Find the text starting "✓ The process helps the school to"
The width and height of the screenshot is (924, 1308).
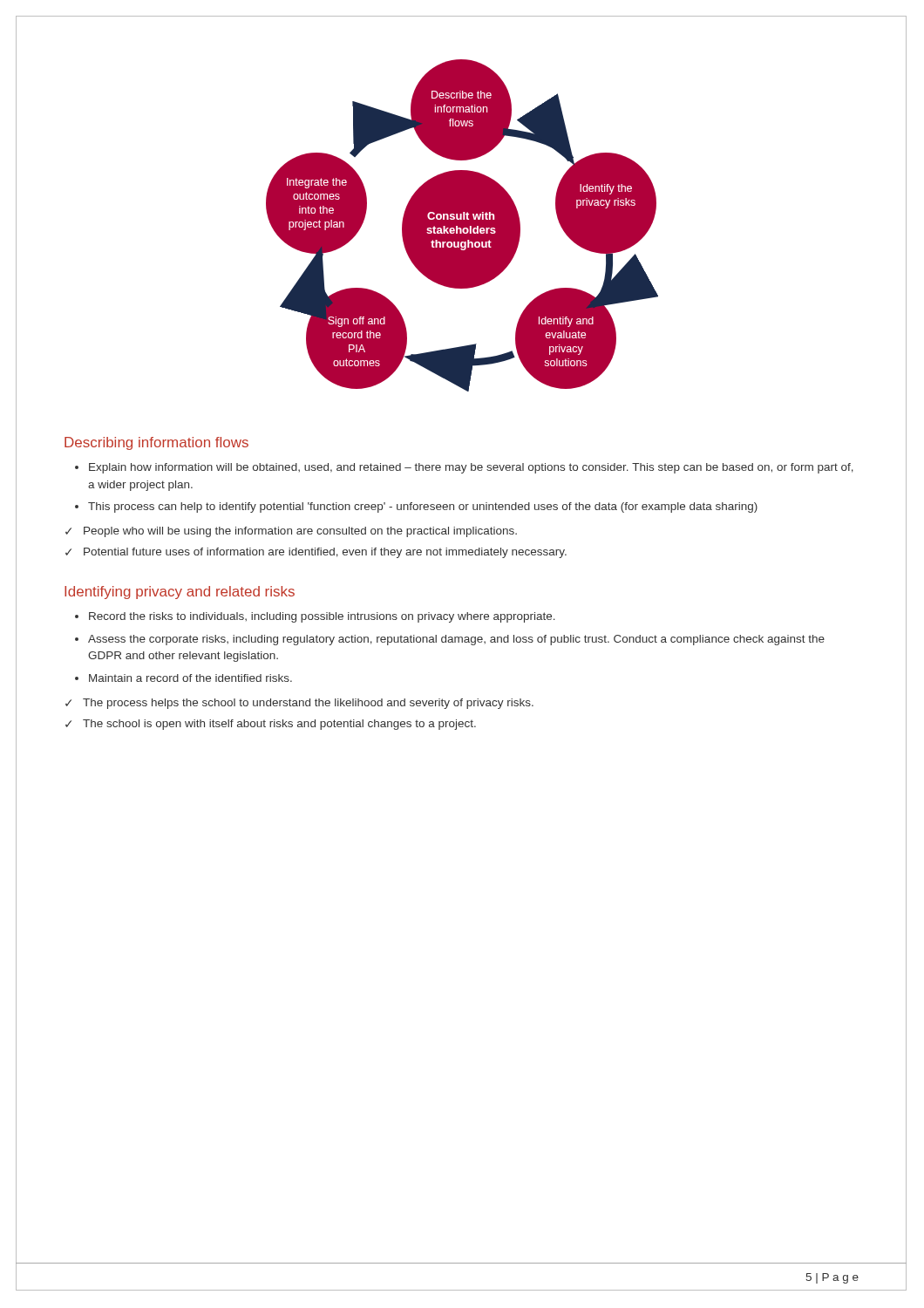(299, 703)
